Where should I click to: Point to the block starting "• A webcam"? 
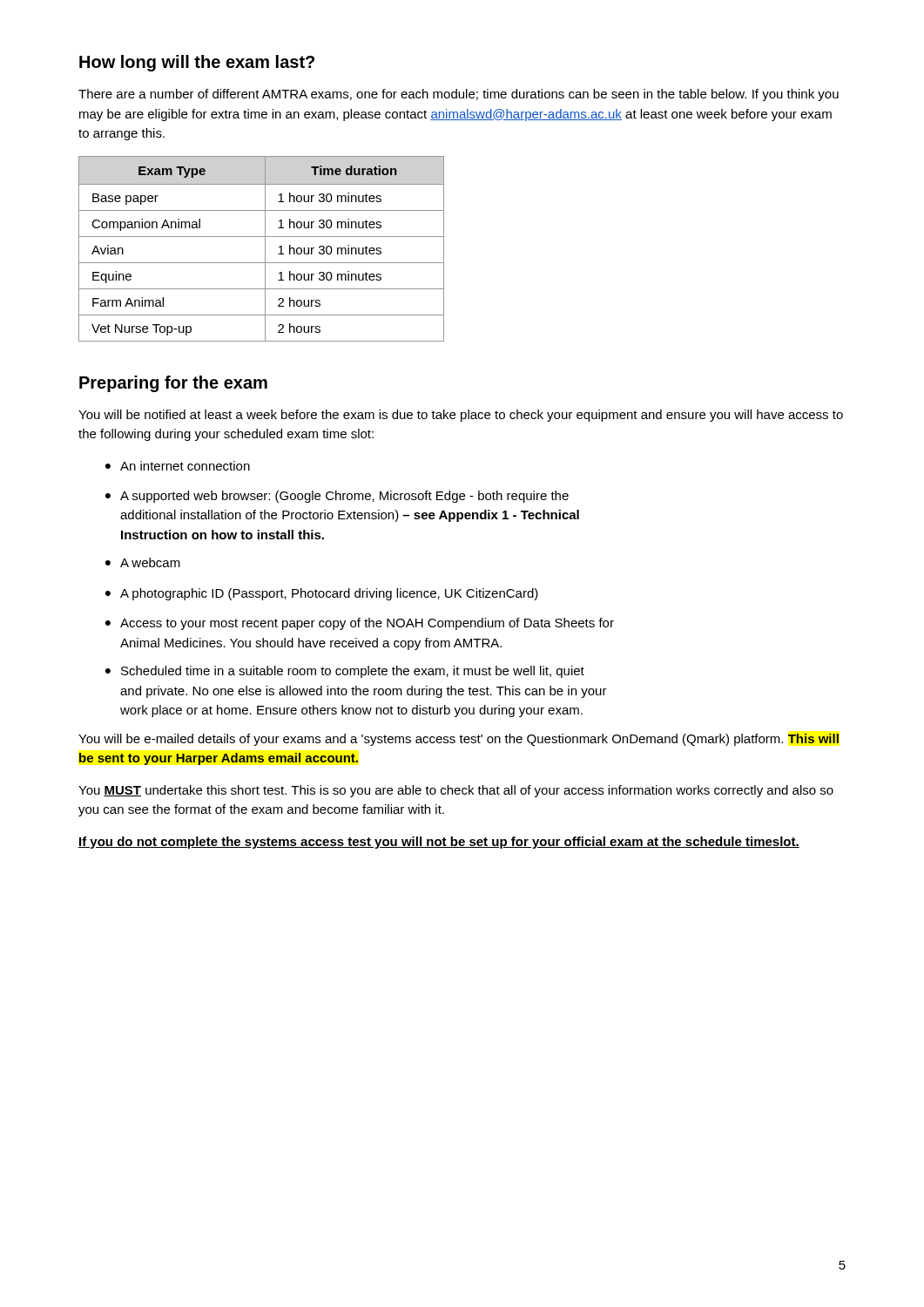tap(143, 562)
